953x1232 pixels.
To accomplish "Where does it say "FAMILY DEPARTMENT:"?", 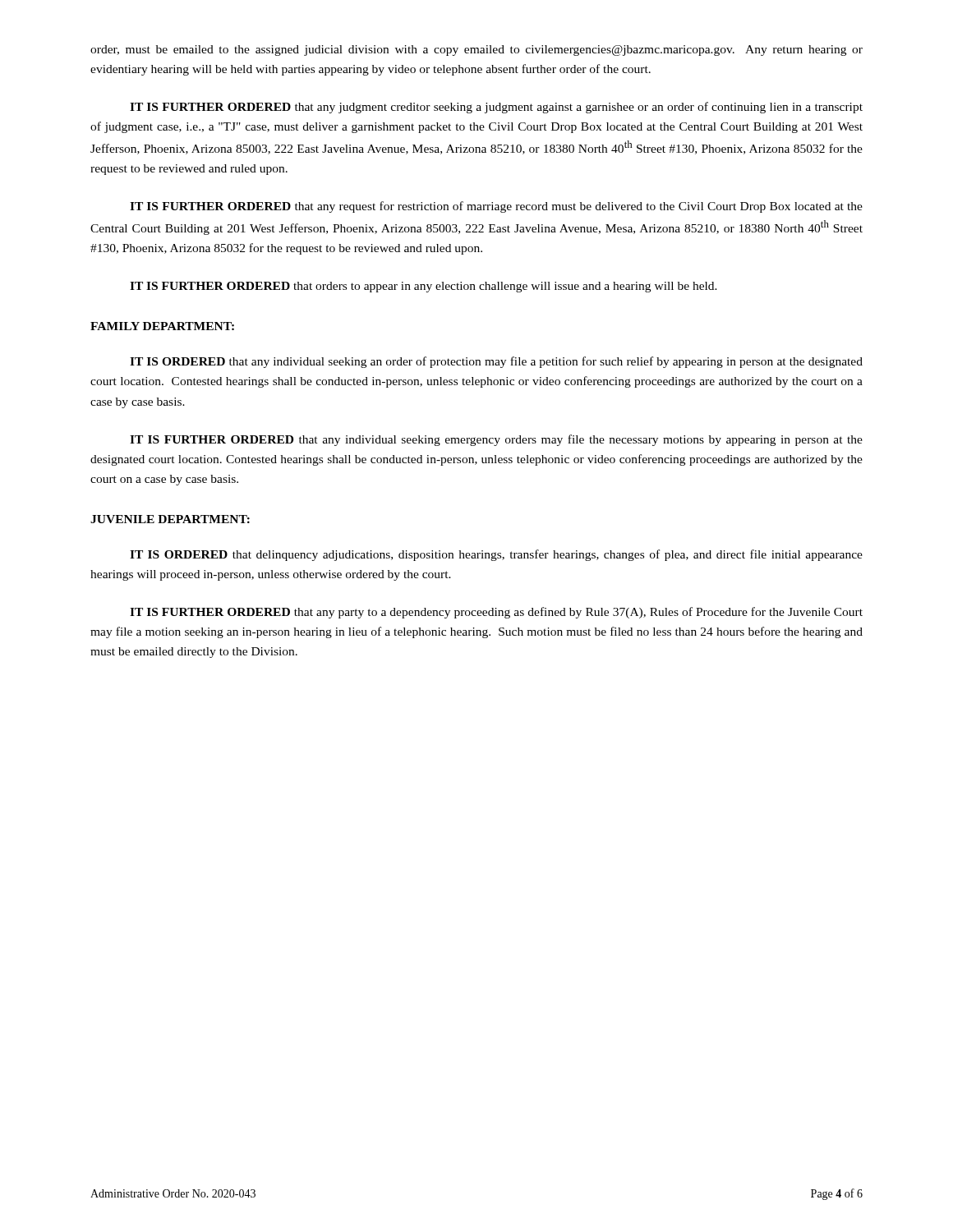I will 163,326.
